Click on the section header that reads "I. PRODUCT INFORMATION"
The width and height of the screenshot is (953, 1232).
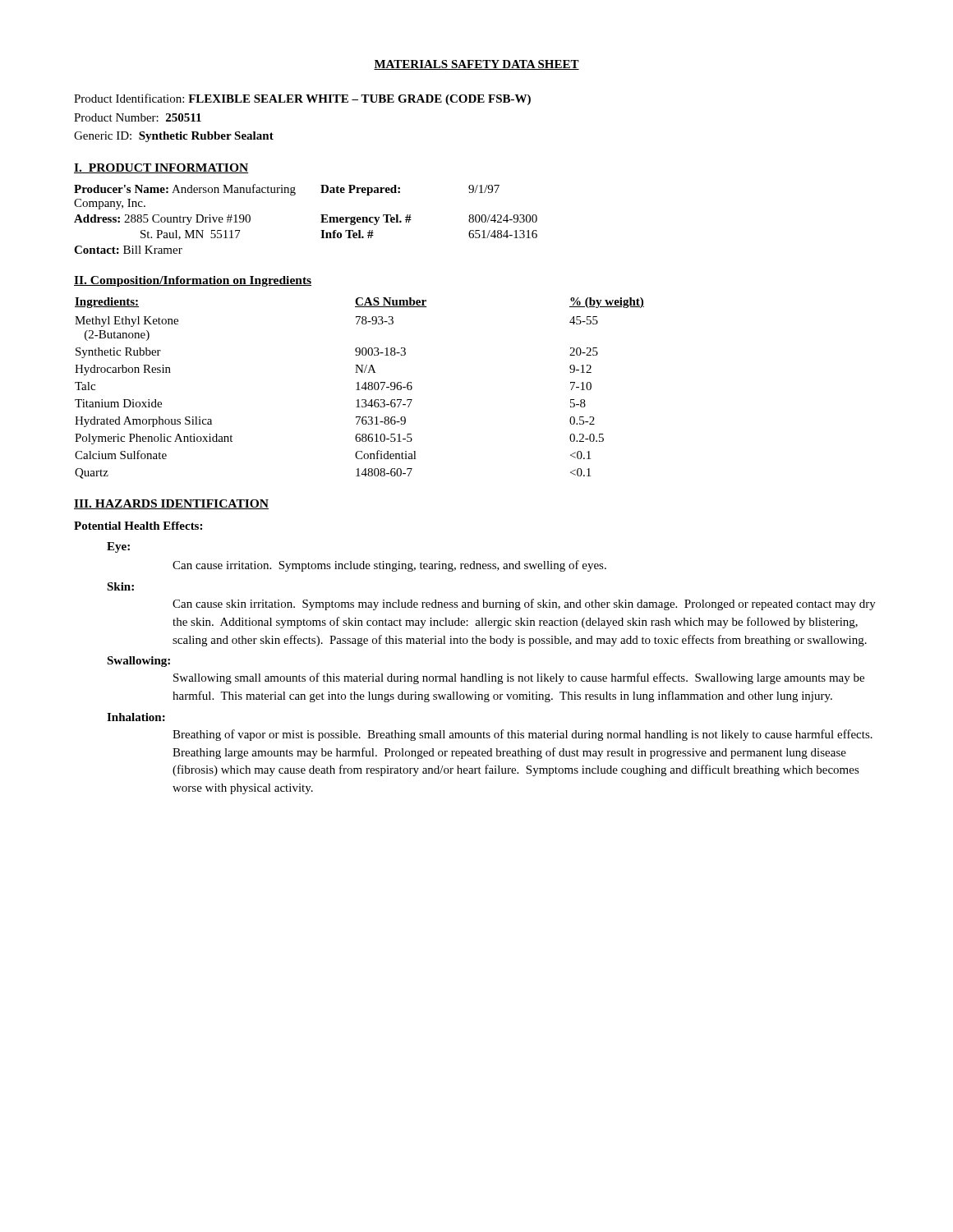(x=161, y=167)
